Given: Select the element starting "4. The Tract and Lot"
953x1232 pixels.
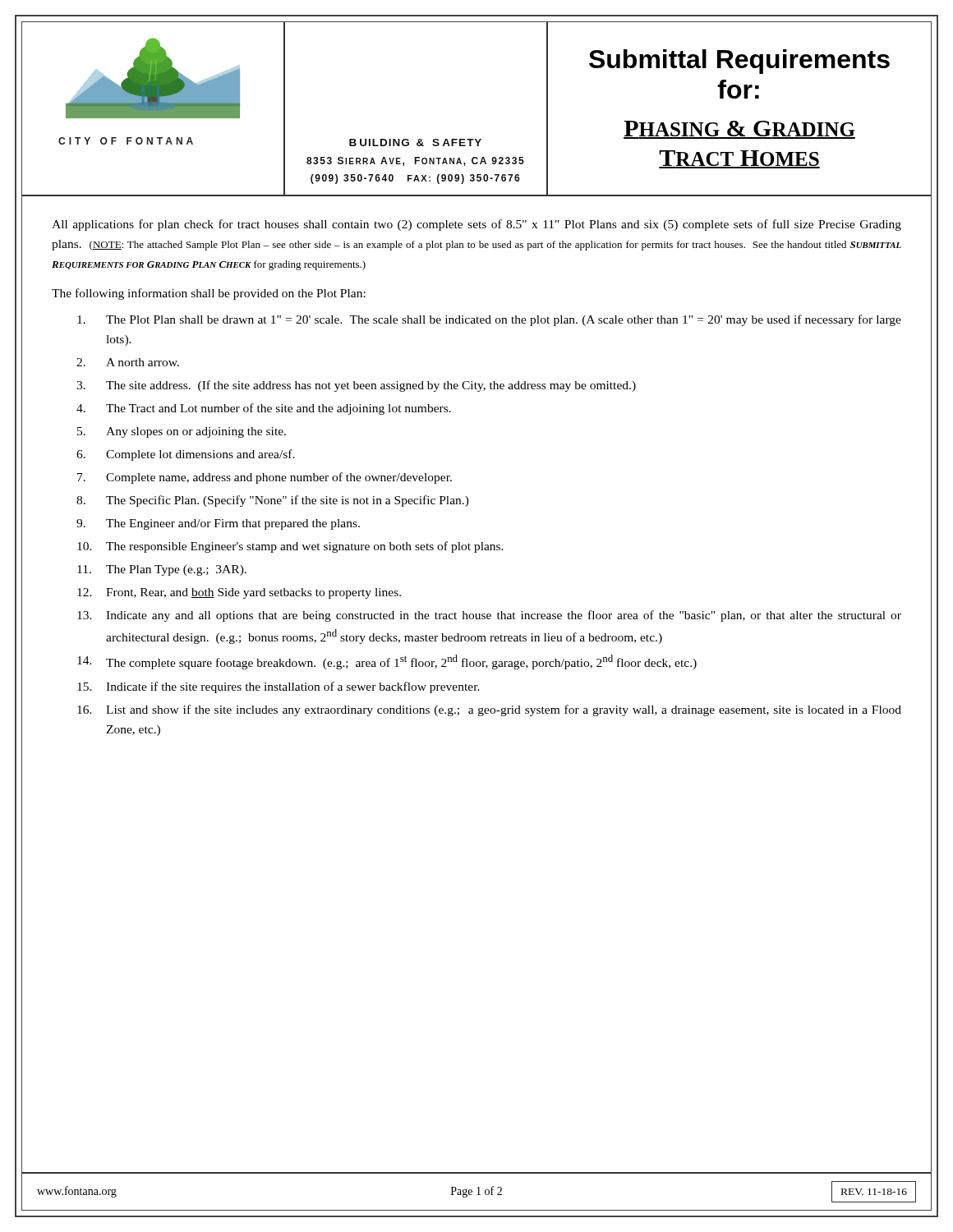Looking at the screenshot, I should coord(264,409).
